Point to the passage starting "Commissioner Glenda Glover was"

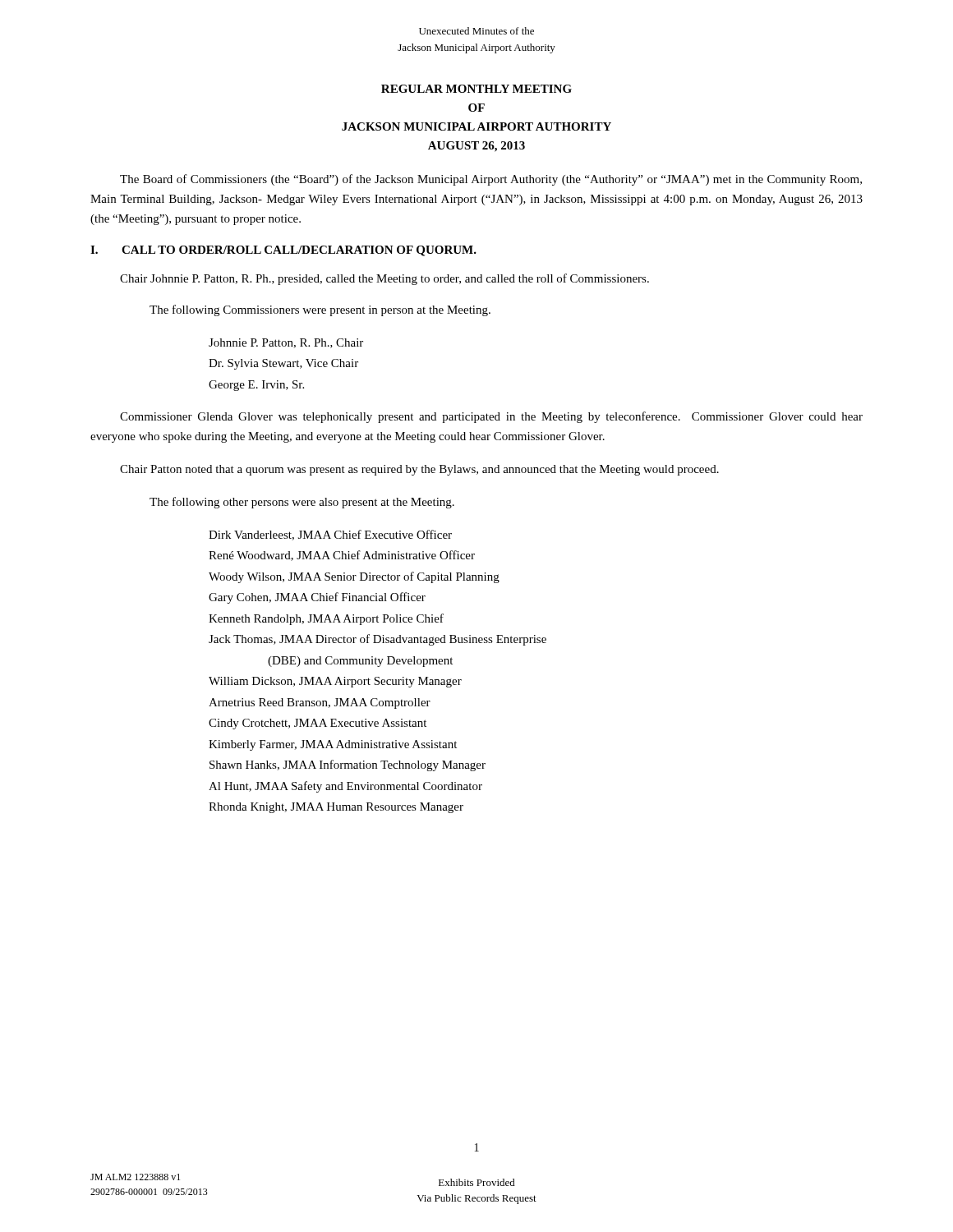point(476,426)
